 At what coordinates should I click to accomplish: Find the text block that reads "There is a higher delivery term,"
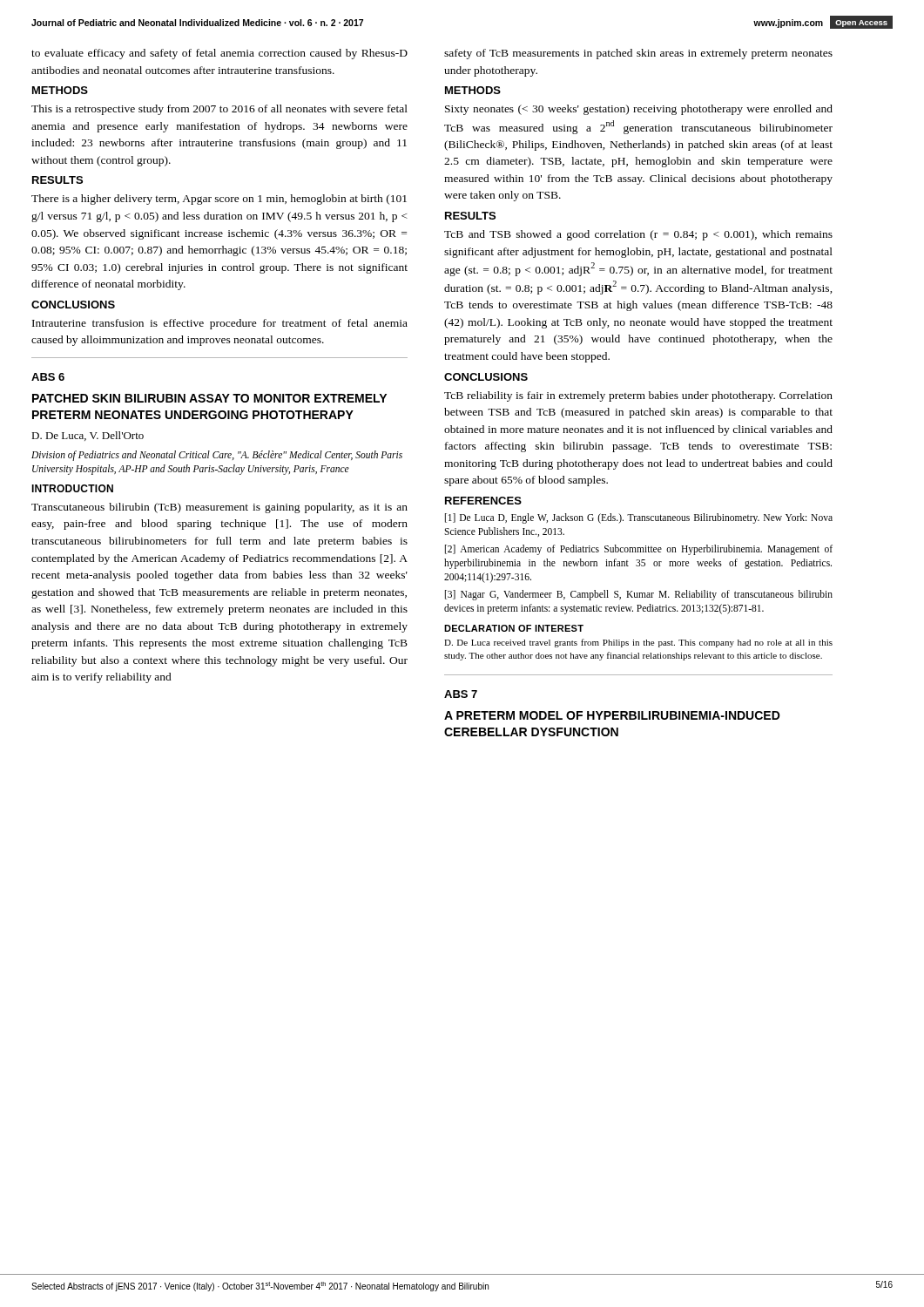coord(219,241)
